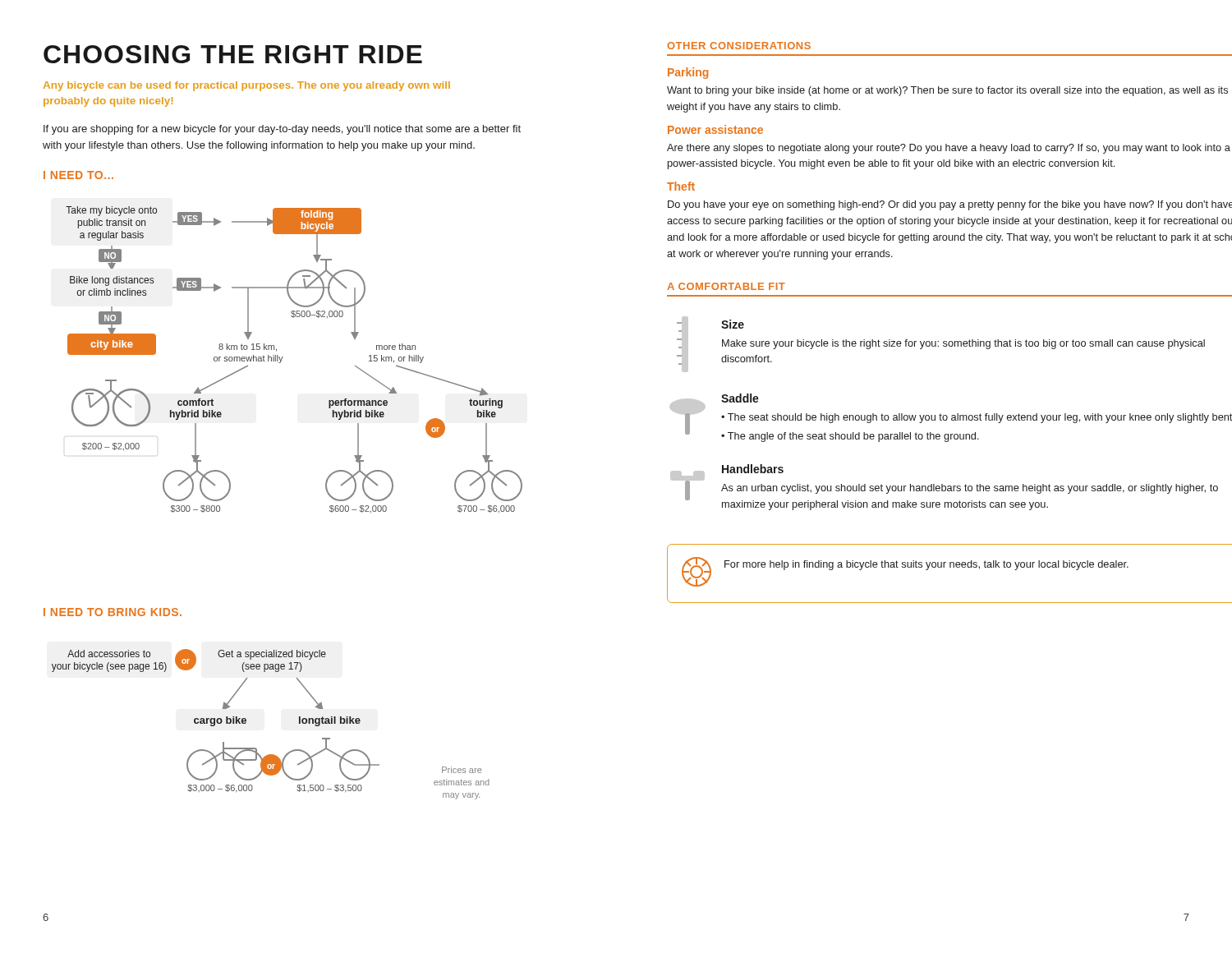Click on the section header containing "OTHER CONSIDERATIONS"

point(949,48)
